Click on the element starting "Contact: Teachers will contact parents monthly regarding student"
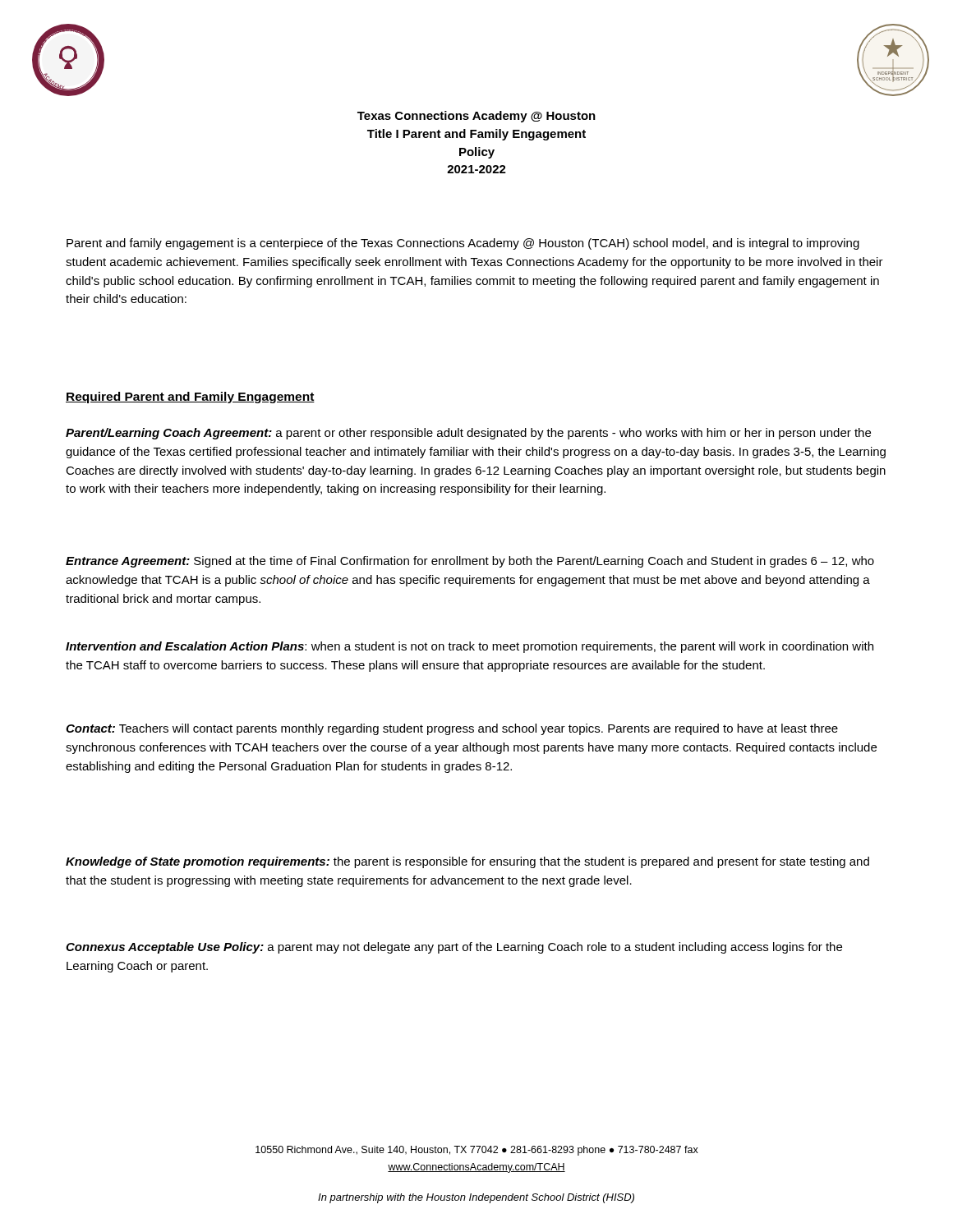The image size is (953, 1232). [x=471, y=747]
